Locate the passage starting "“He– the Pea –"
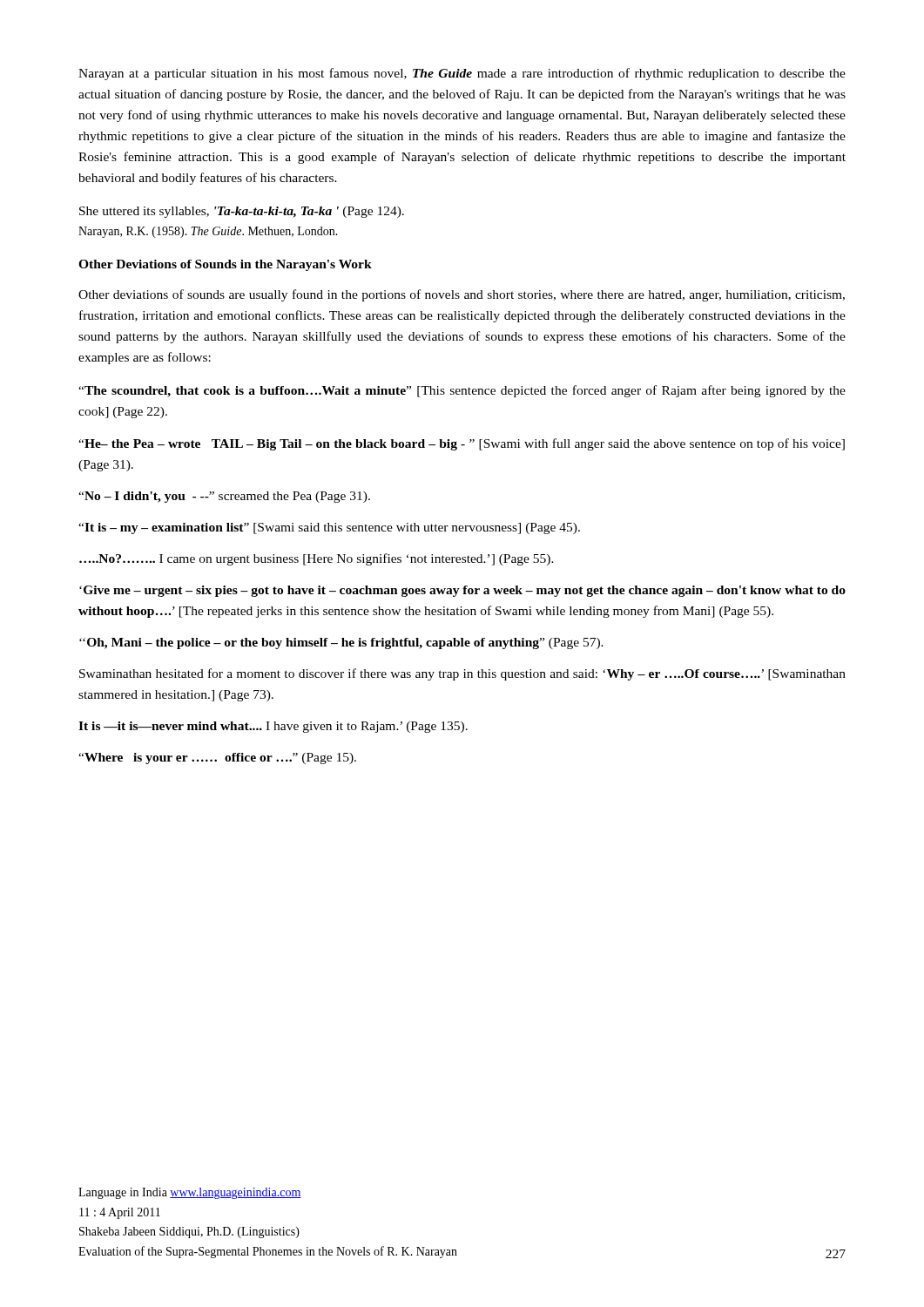 point(462,453)
